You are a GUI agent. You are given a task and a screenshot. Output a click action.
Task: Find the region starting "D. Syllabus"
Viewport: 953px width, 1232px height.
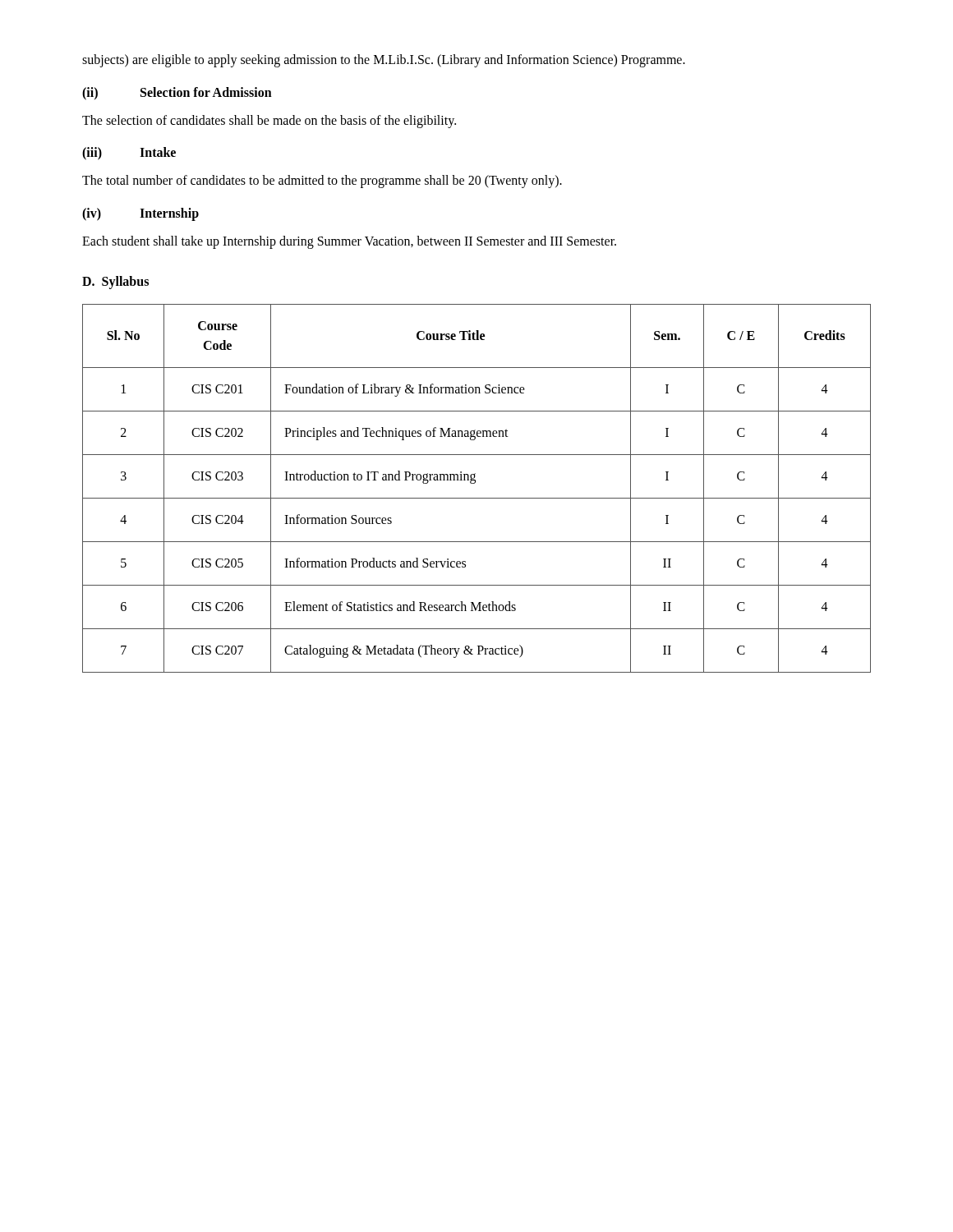click(x=116, y=282)
